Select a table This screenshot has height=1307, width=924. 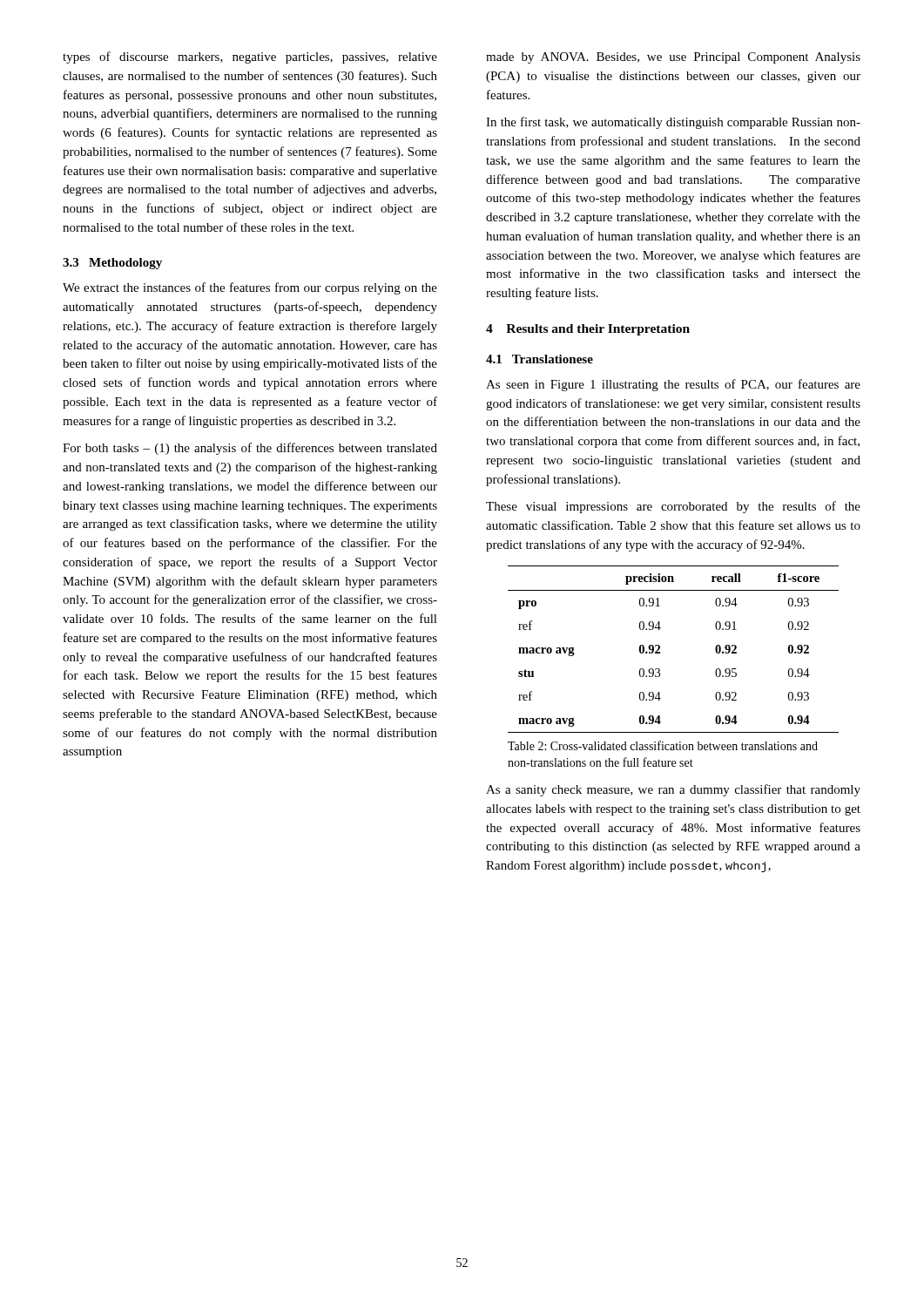[x=673, y=649]
